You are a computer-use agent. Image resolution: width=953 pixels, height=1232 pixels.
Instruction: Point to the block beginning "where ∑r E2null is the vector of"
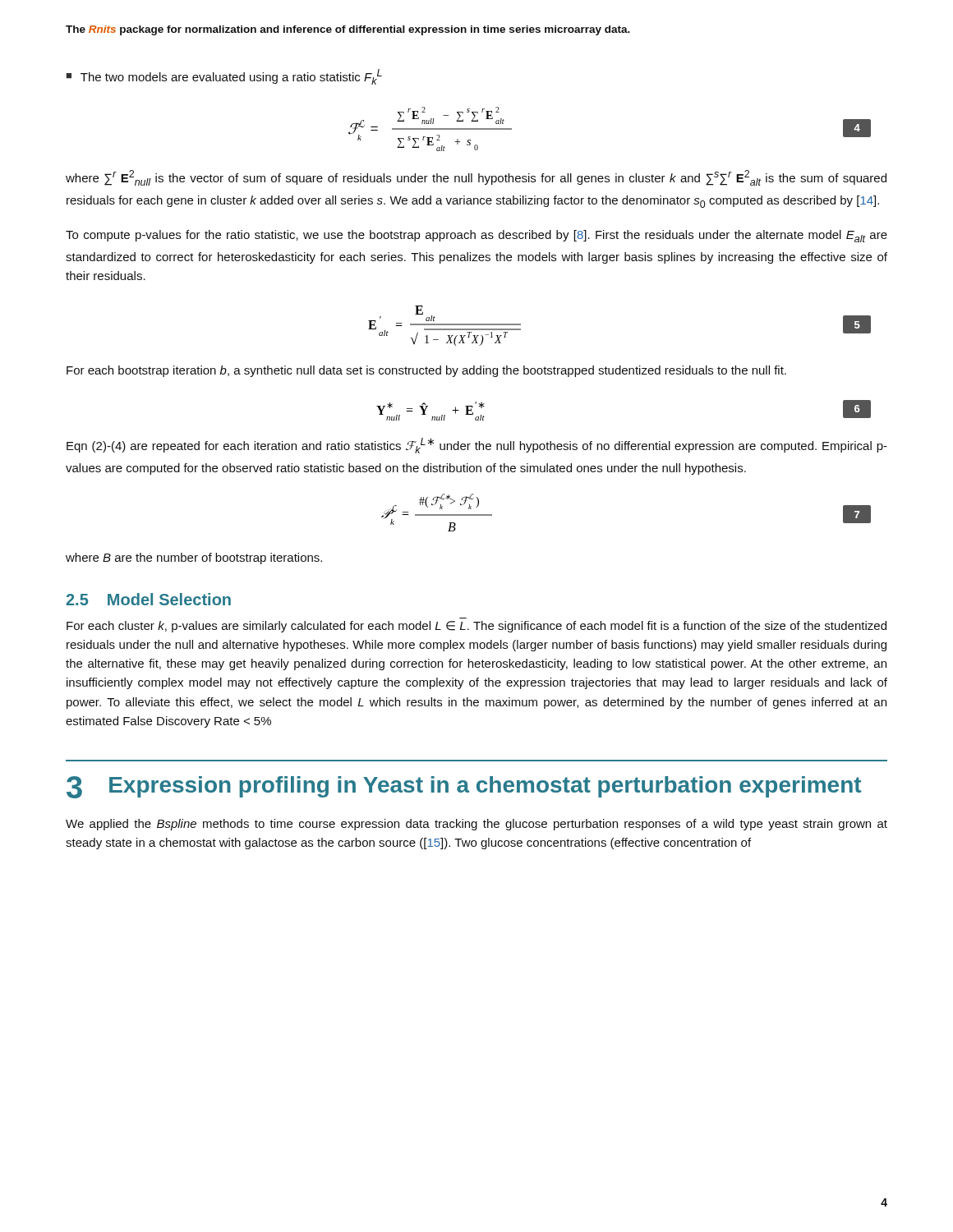pos(476,189)
